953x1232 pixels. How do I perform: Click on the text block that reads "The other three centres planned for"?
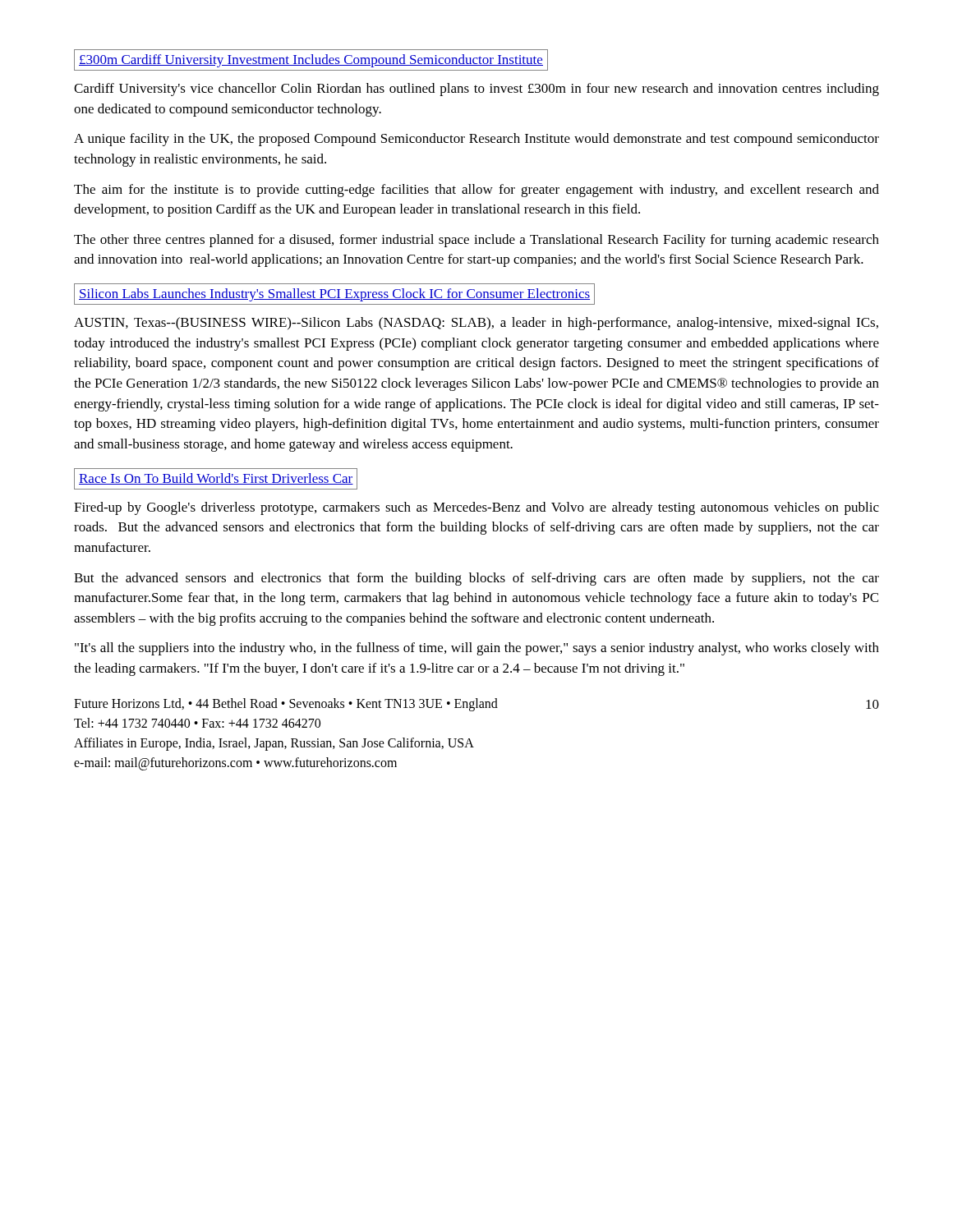point(476,249)
